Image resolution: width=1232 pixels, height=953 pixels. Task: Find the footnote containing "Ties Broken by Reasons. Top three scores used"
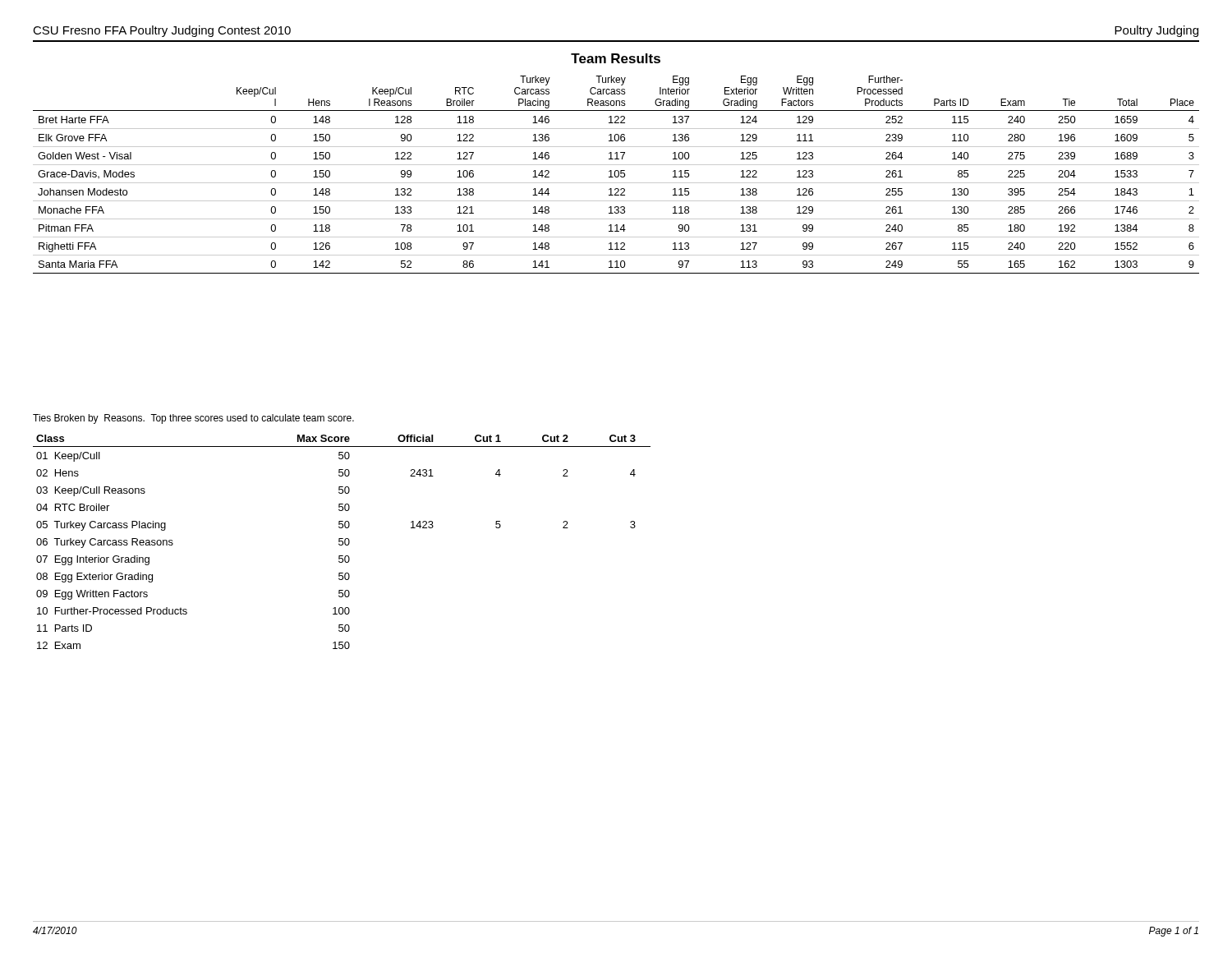[x=194, y=418]
